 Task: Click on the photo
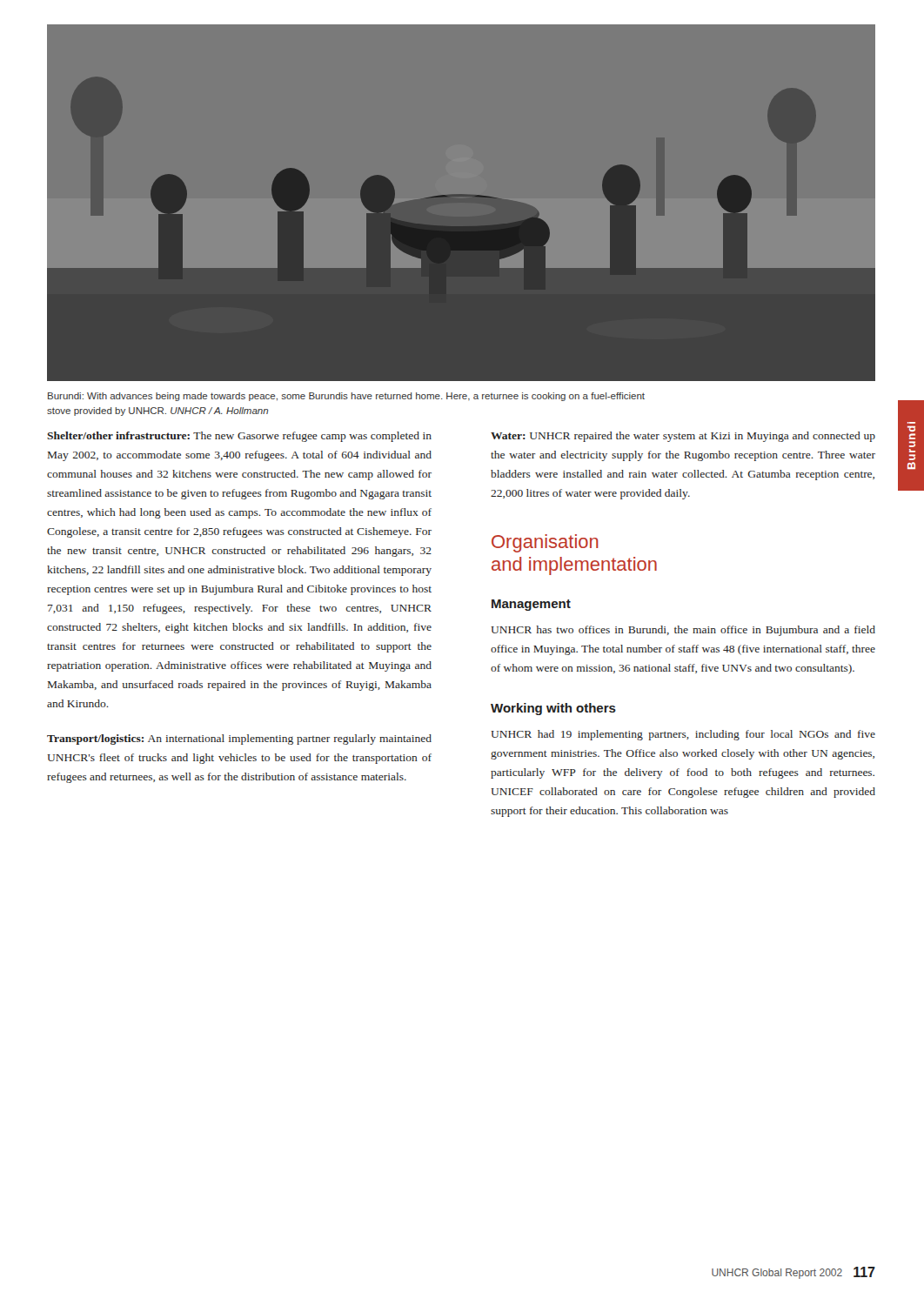461,203
